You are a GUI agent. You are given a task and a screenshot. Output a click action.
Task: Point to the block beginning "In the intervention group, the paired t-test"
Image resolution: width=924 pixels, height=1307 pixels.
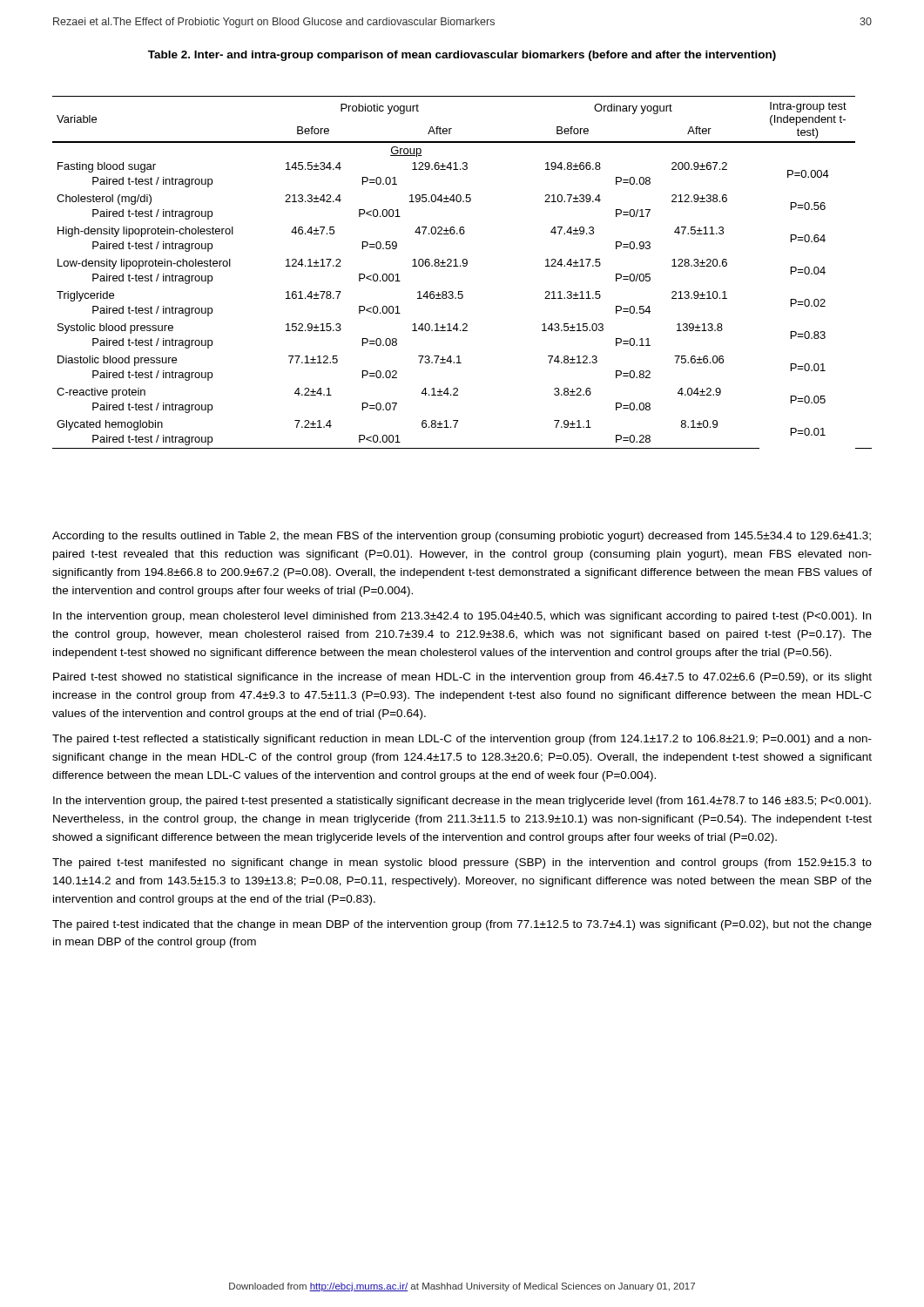462,819
